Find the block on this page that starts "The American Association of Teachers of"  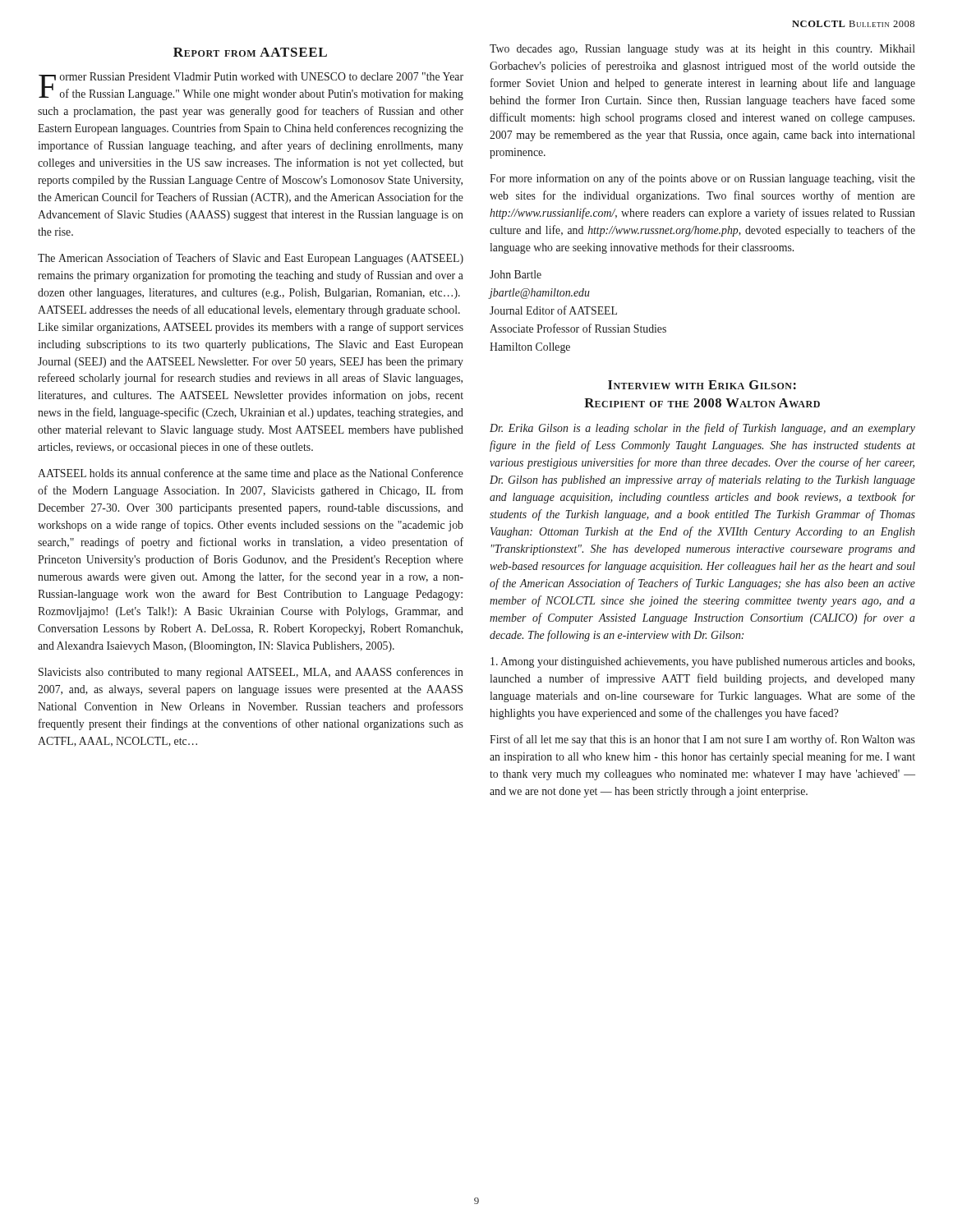coord(251,353)
